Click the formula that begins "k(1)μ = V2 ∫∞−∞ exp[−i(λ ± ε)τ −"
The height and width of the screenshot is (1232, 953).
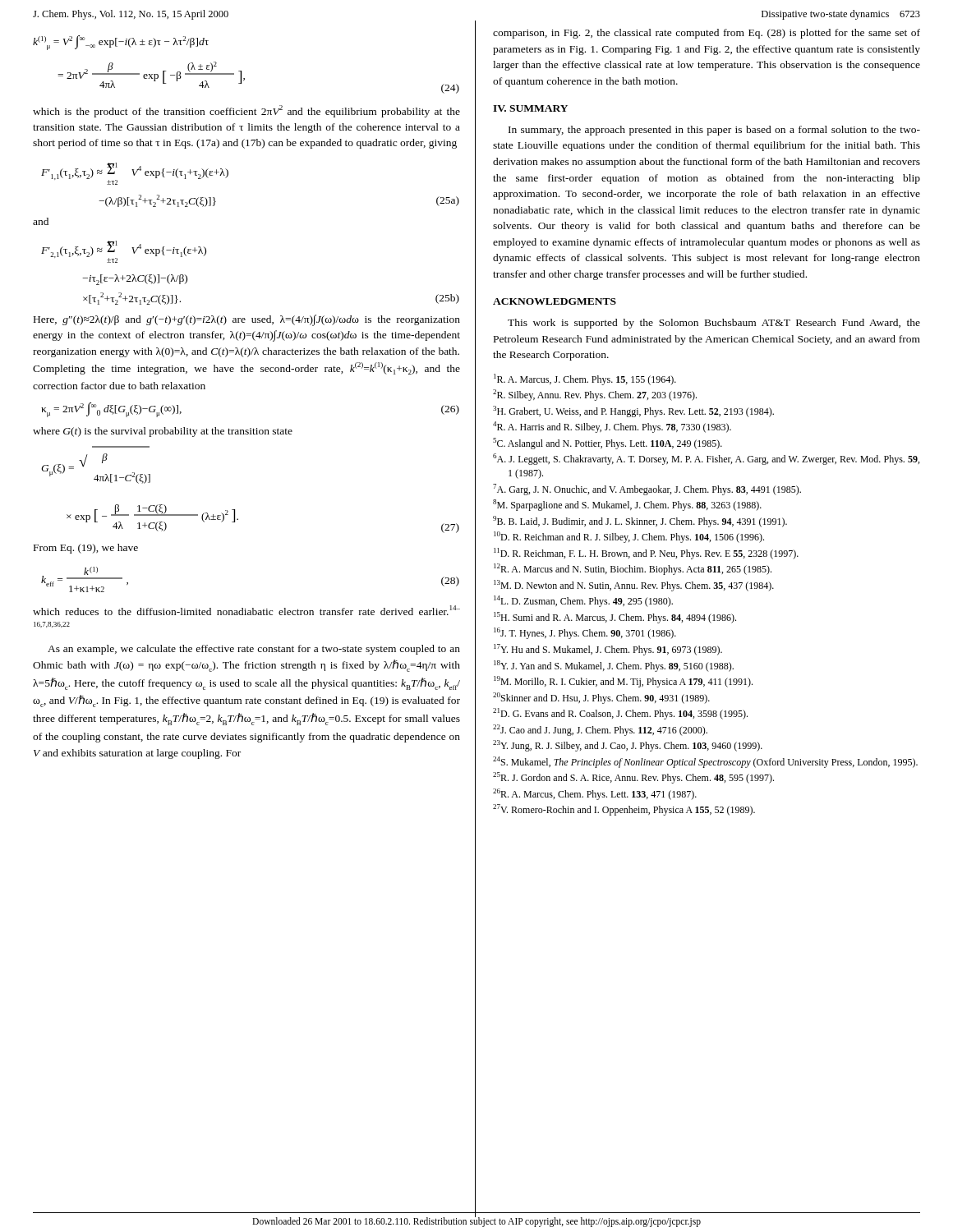point(246,64)
